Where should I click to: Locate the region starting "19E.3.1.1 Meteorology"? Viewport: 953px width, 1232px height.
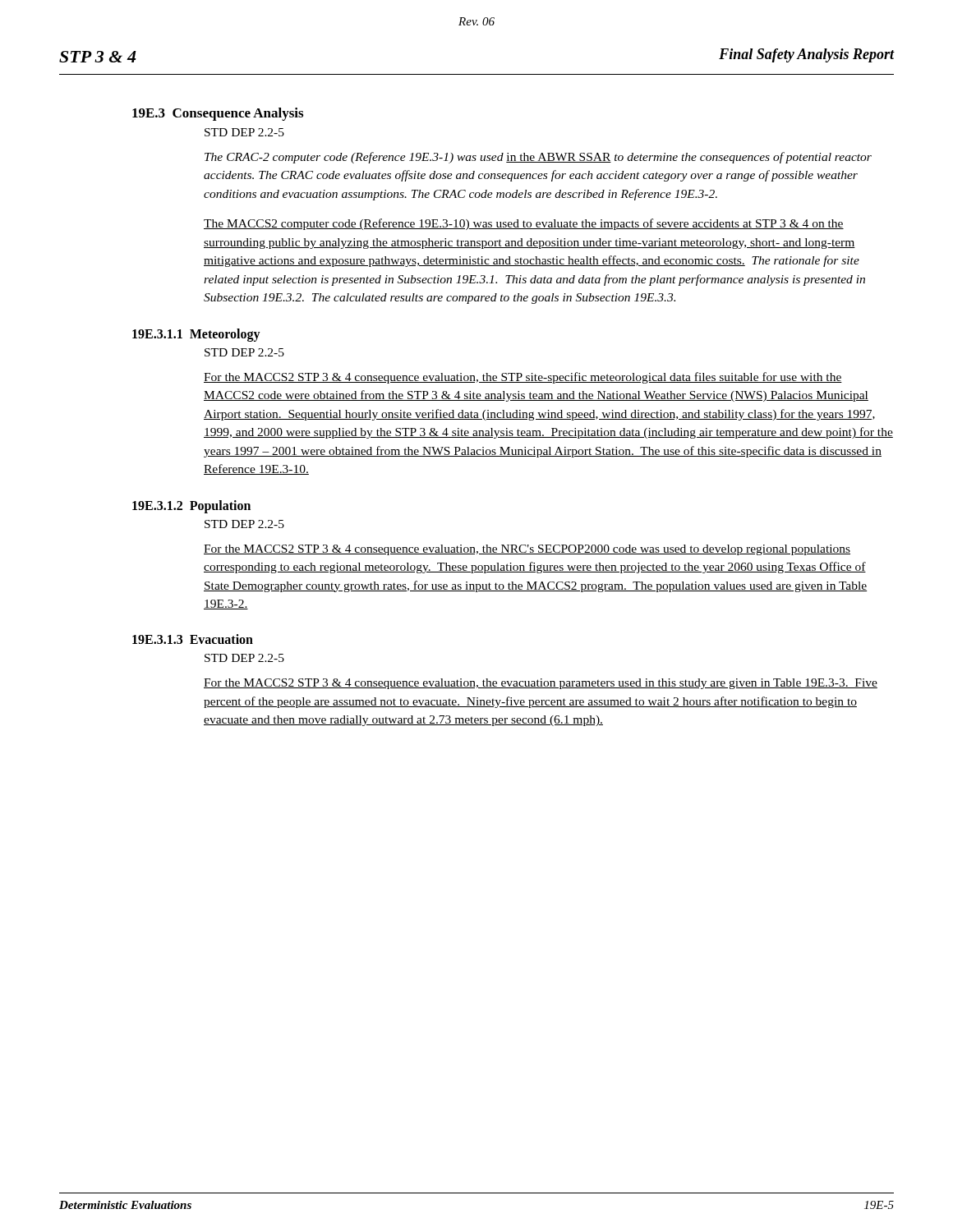(196, 334)
